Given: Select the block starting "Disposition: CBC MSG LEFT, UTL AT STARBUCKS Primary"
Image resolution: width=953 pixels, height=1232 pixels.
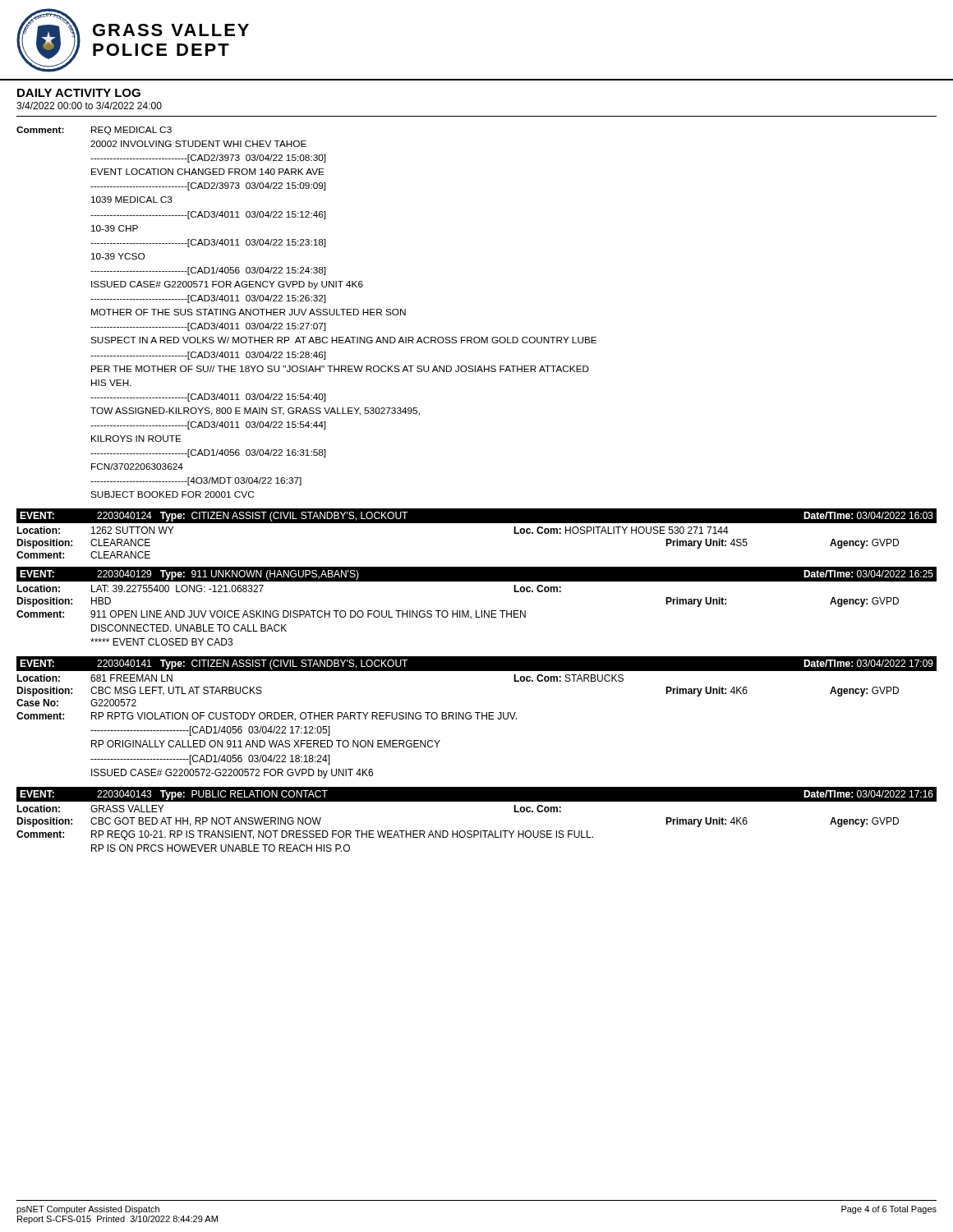Looking at the screenshot, I should (46, 691).
